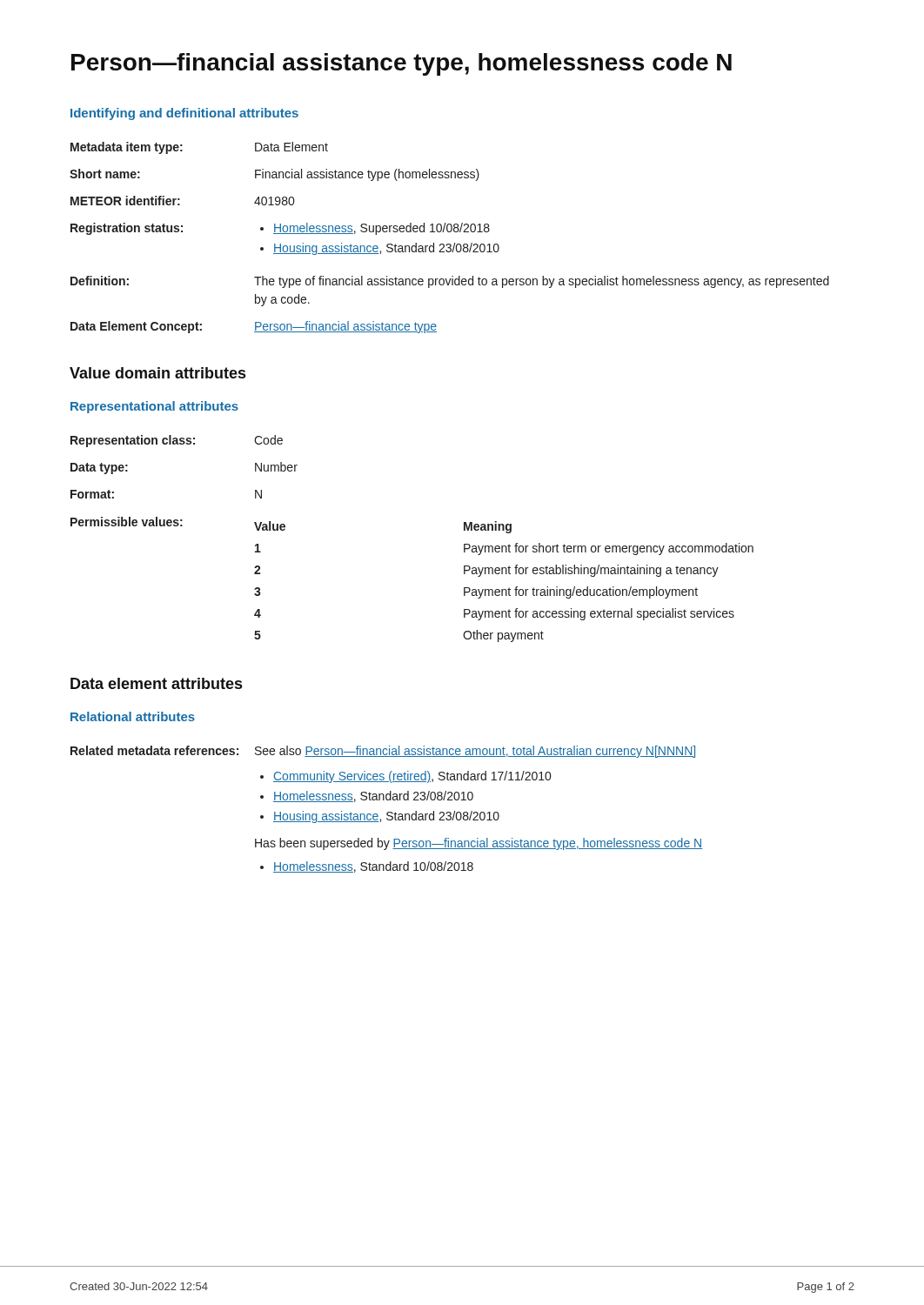Navigate to the text block starting "Representational attributes"
Viewport: 924px width, 1305px height.
pyautogui.click(x=154, y=407)
